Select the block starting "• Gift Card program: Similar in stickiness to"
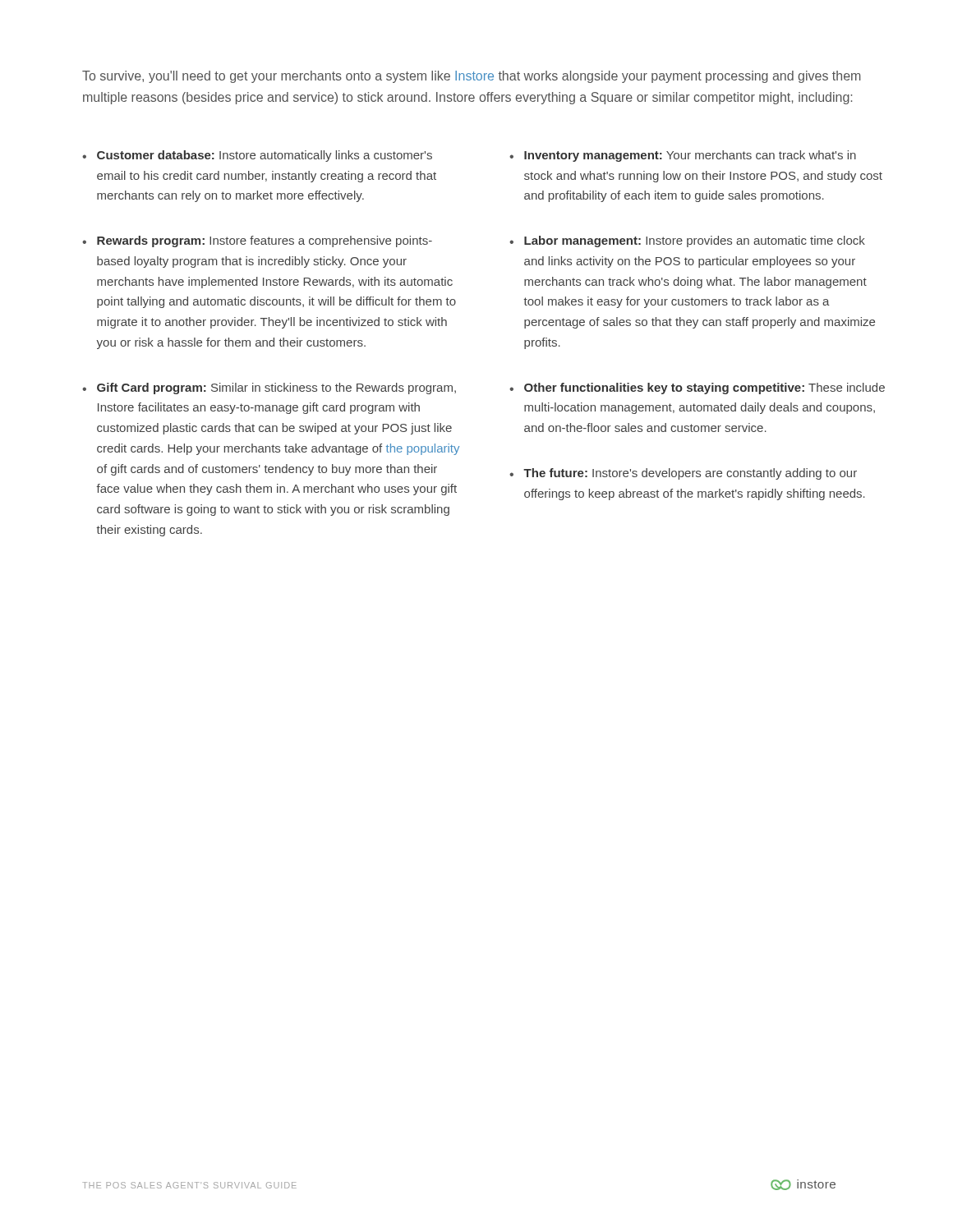This screenshot has width=953, height=1232. click(271, 459)
